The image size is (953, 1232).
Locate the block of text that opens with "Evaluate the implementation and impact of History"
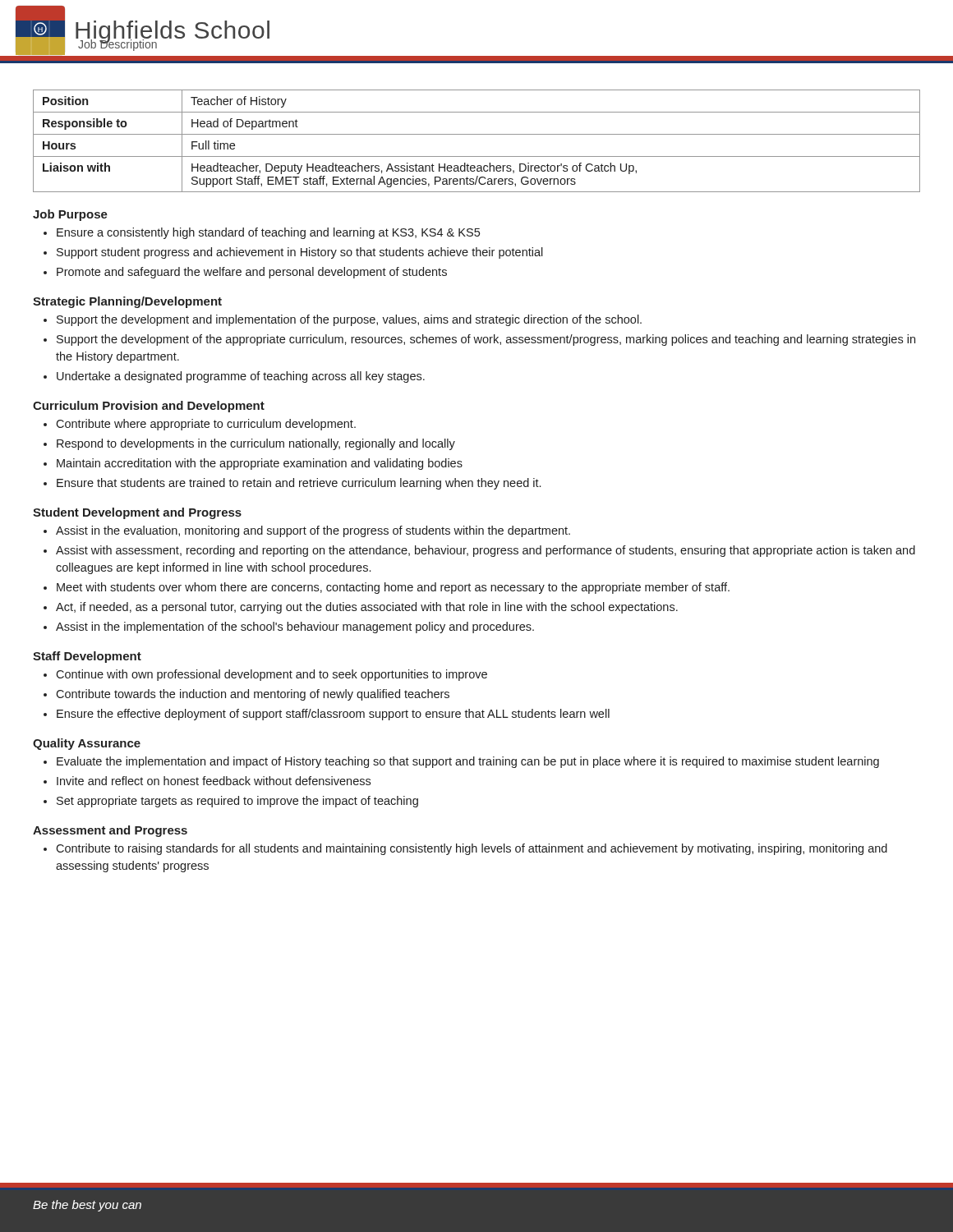(468, 762)
